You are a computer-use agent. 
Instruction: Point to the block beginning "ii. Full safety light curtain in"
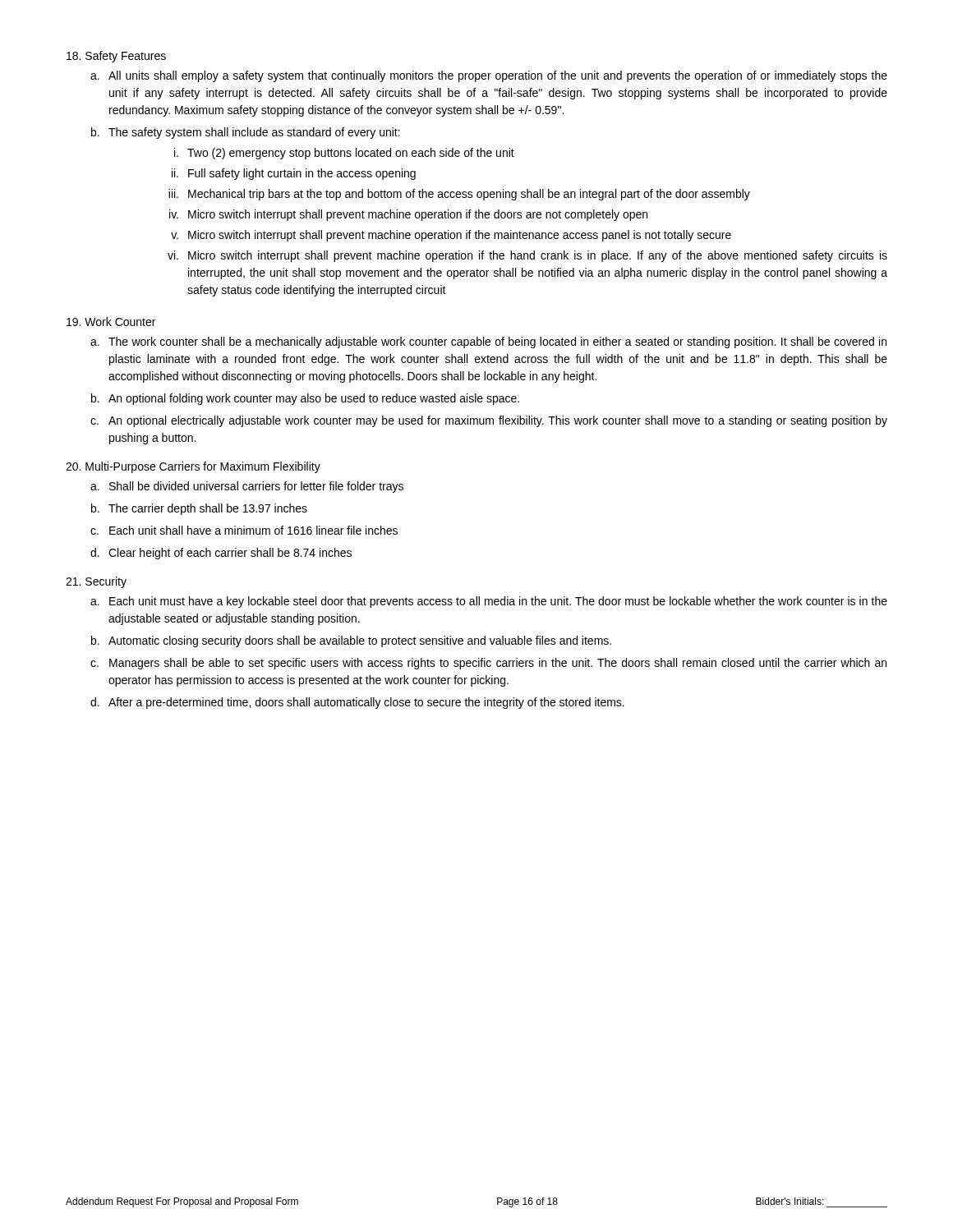(294, 174)
